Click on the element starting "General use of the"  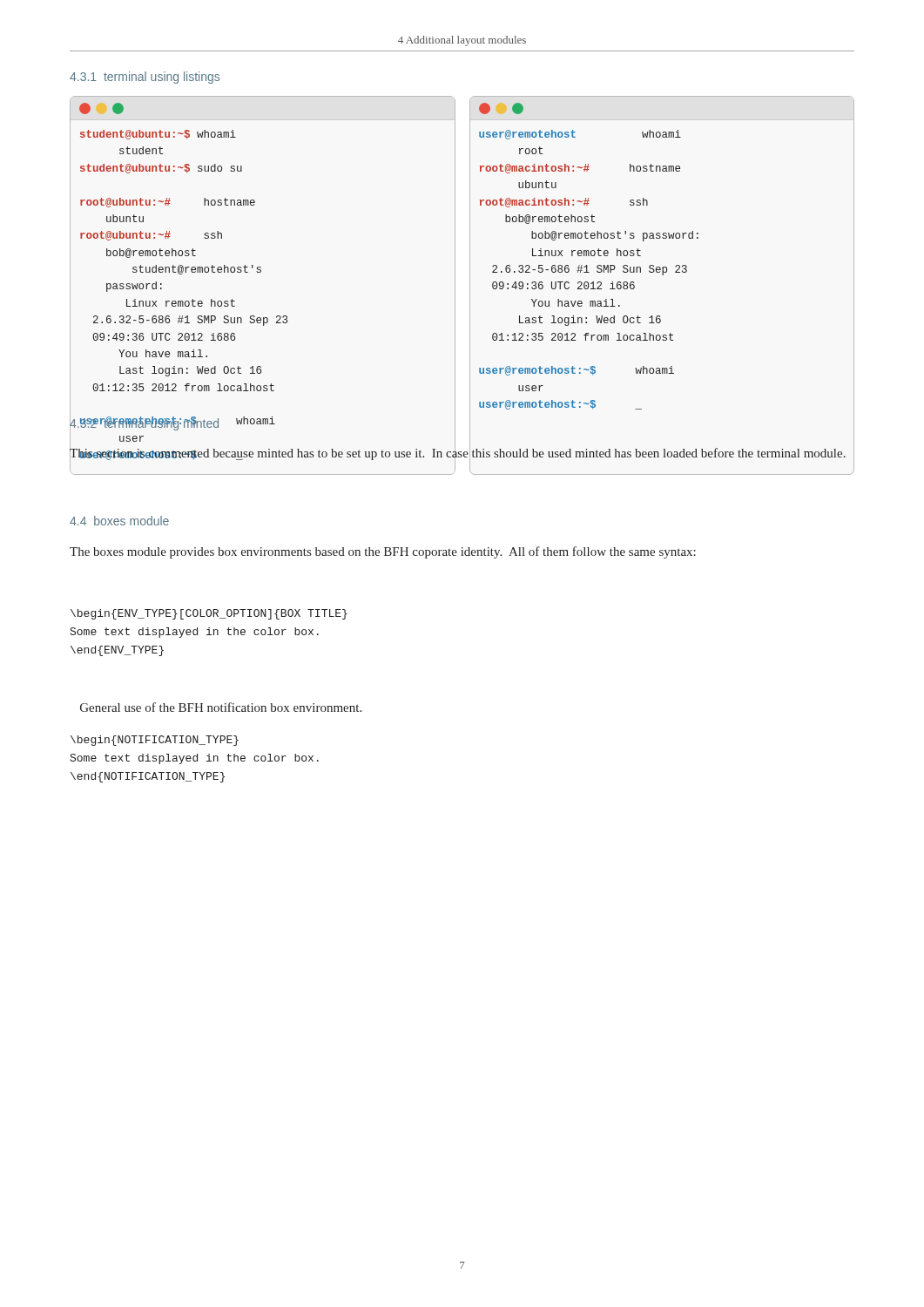coord(216,708)
